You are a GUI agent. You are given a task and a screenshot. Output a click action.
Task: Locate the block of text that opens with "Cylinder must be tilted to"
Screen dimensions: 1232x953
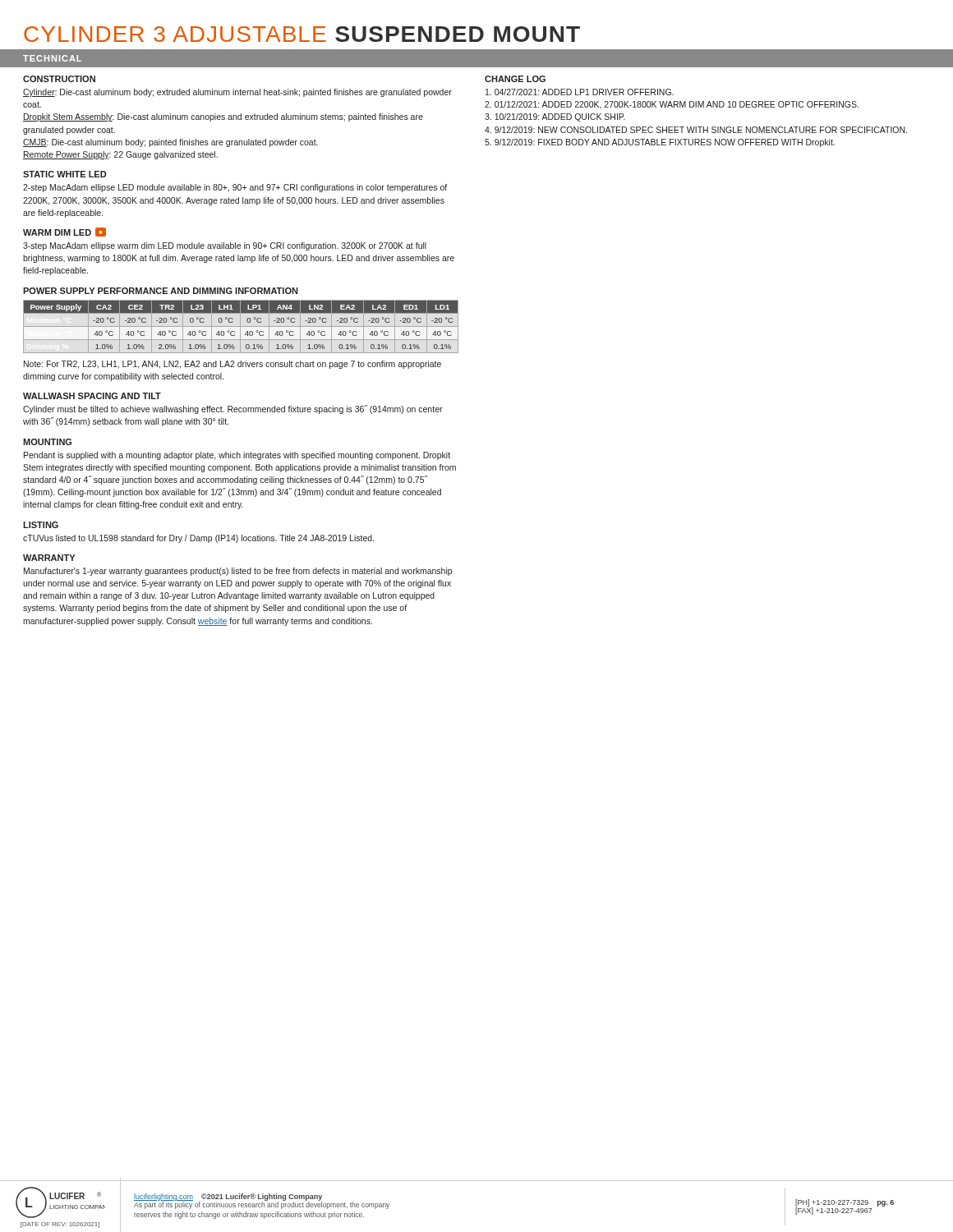pos(233,415)
